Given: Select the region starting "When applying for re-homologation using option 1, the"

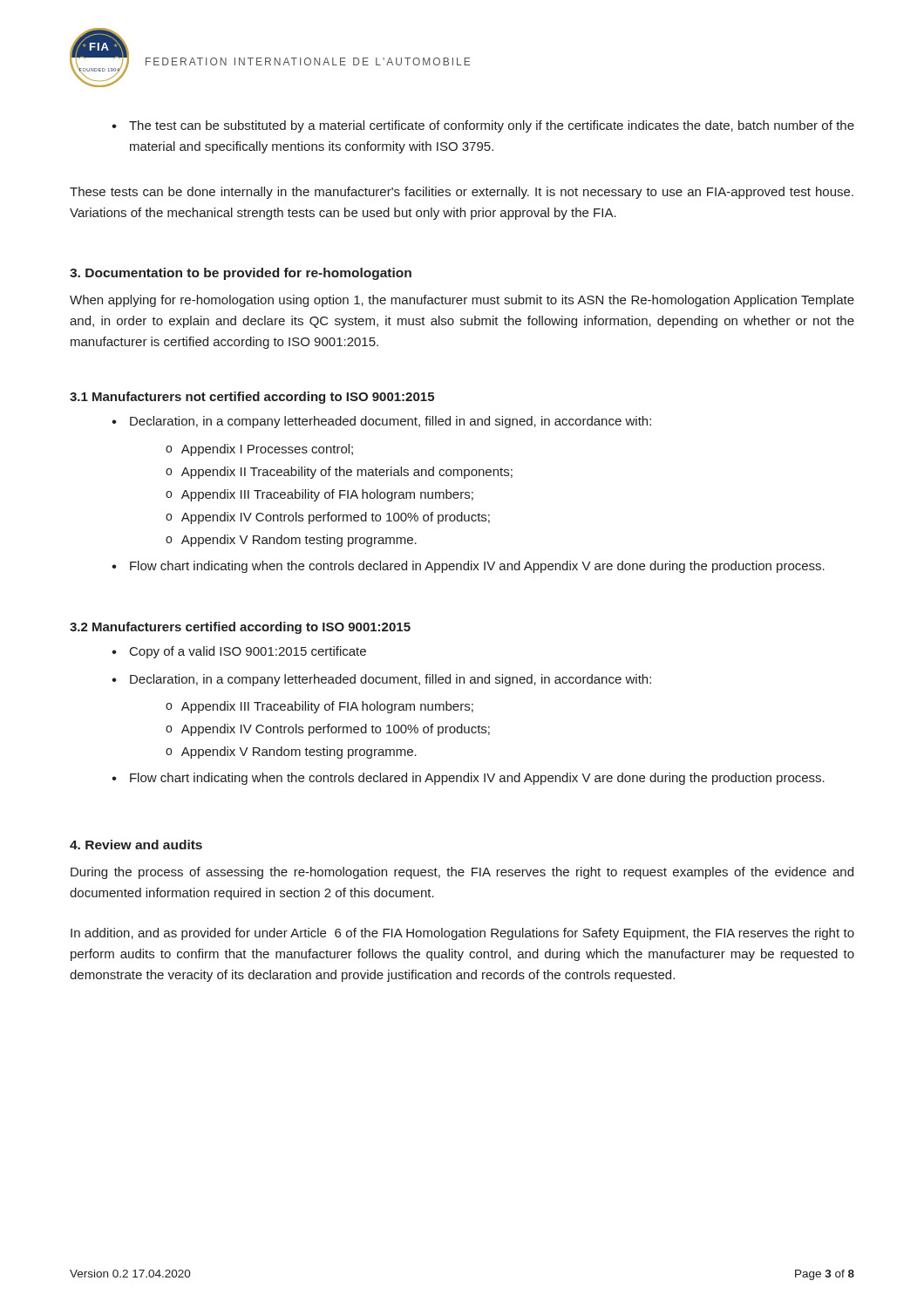Looking at the screenshot, I should (x=462, y=320).
